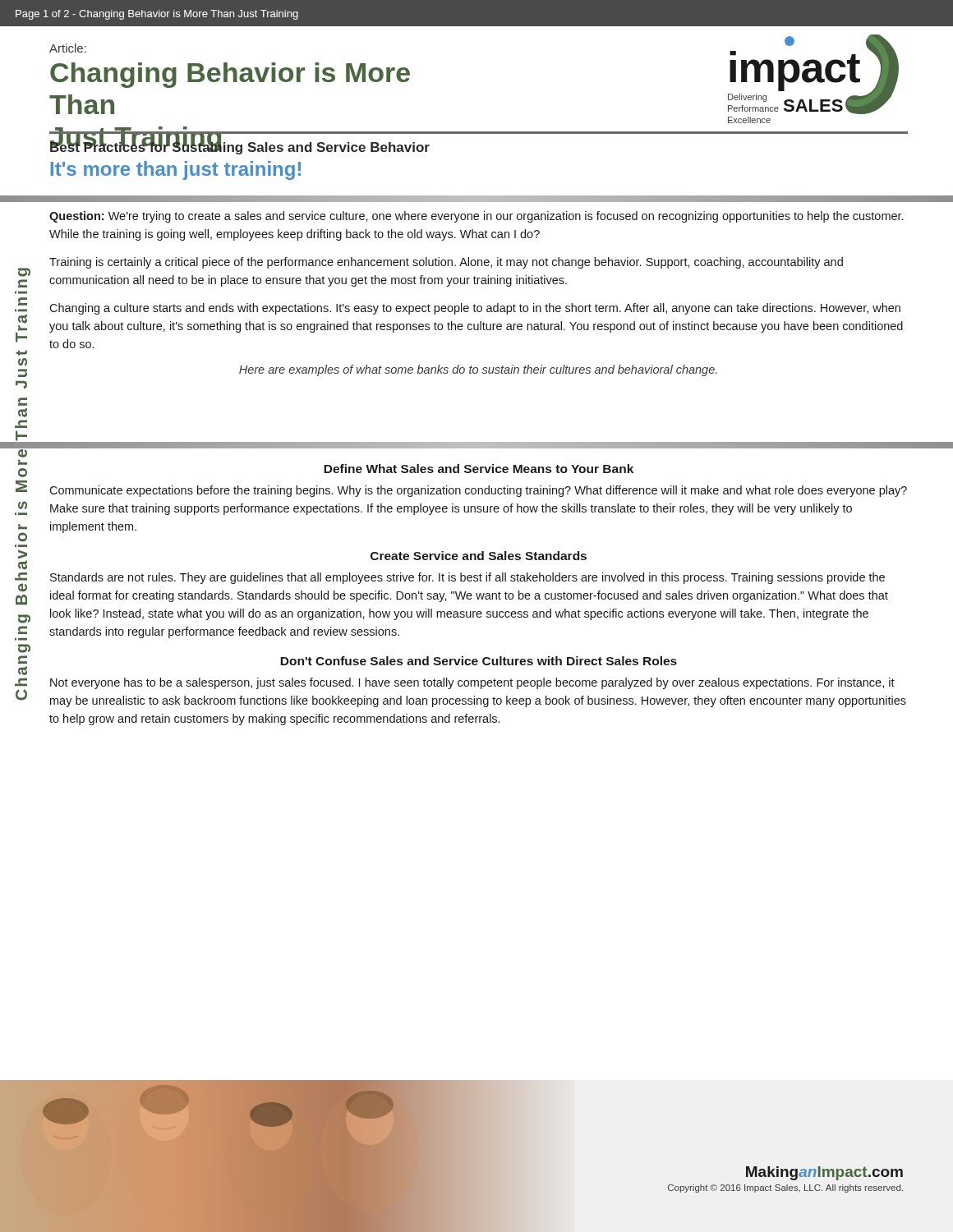This screenshot has height=1232, width=953.
Task: Navigate to the element starting "Communicate expectations before the training begins. Why is"
Action: (x=478, y=508)
